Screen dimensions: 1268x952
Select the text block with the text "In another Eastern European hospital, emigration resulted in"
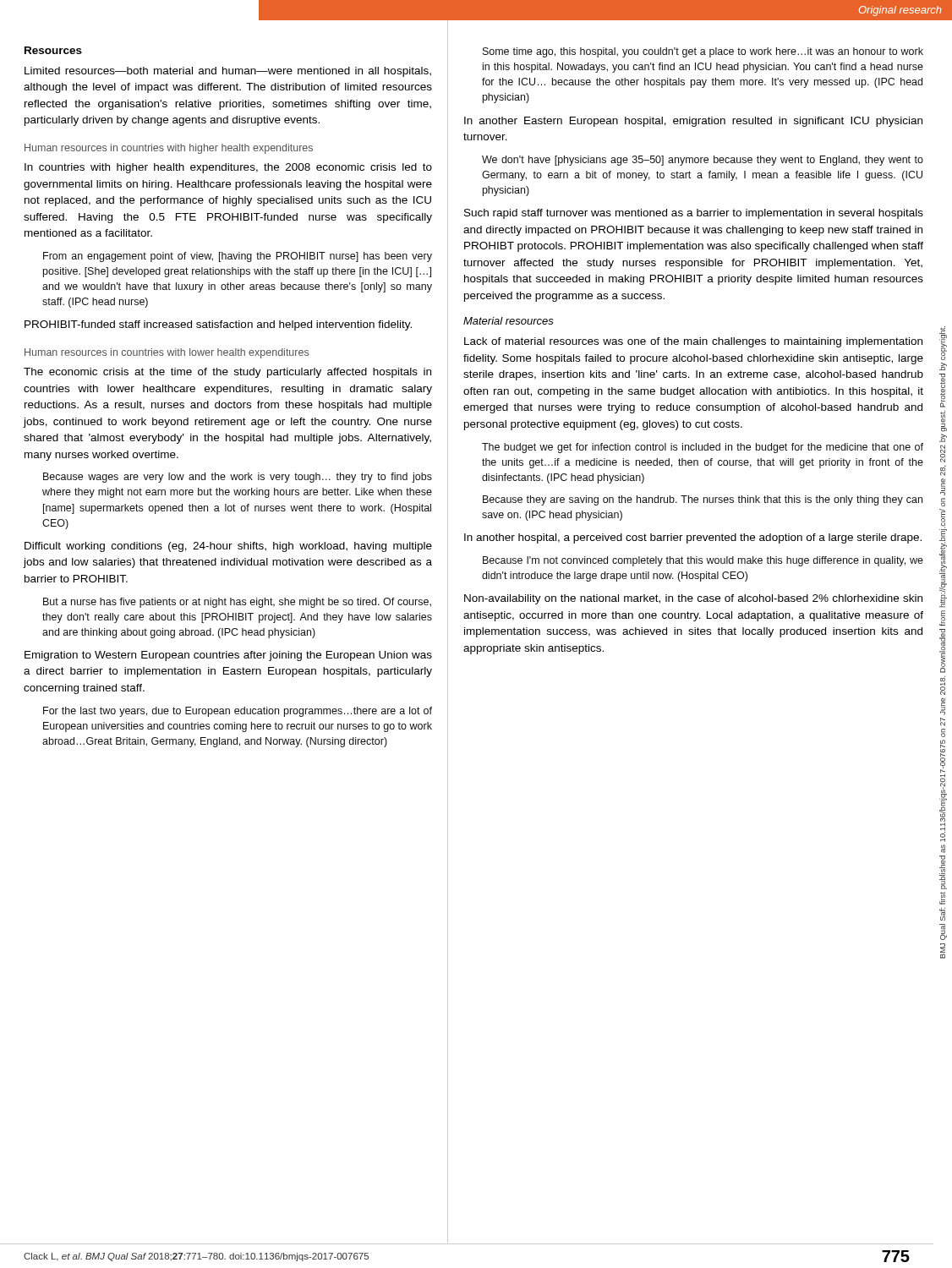(x=693, y=128)
